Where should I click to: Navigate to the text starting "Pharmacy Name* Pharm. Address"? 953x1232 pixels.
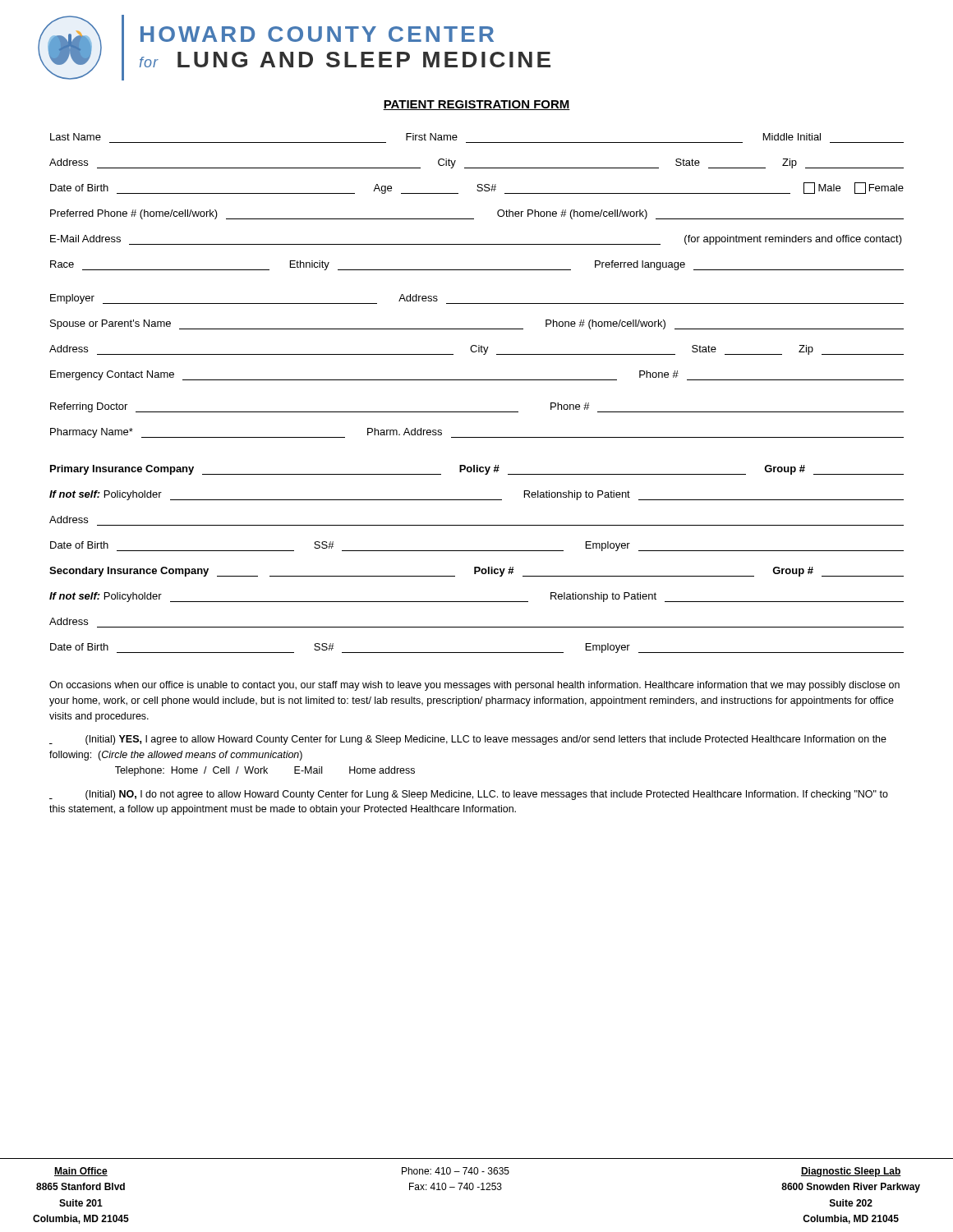[x=476, y=431]
